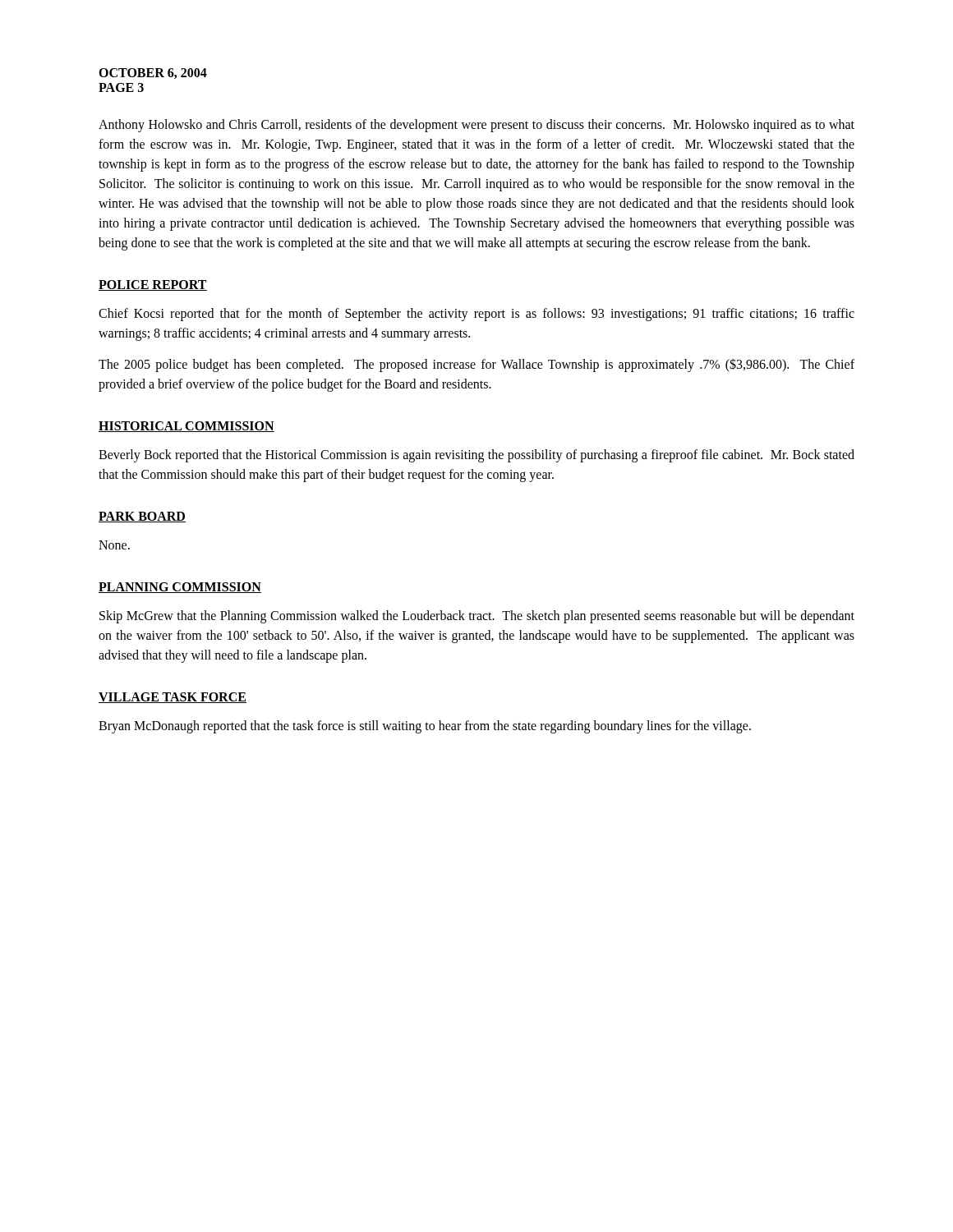Find the block on this page that starts "Anthony Holowsko and"
The width and height of the screenshot is (953, 1232).
click(476, 184)
